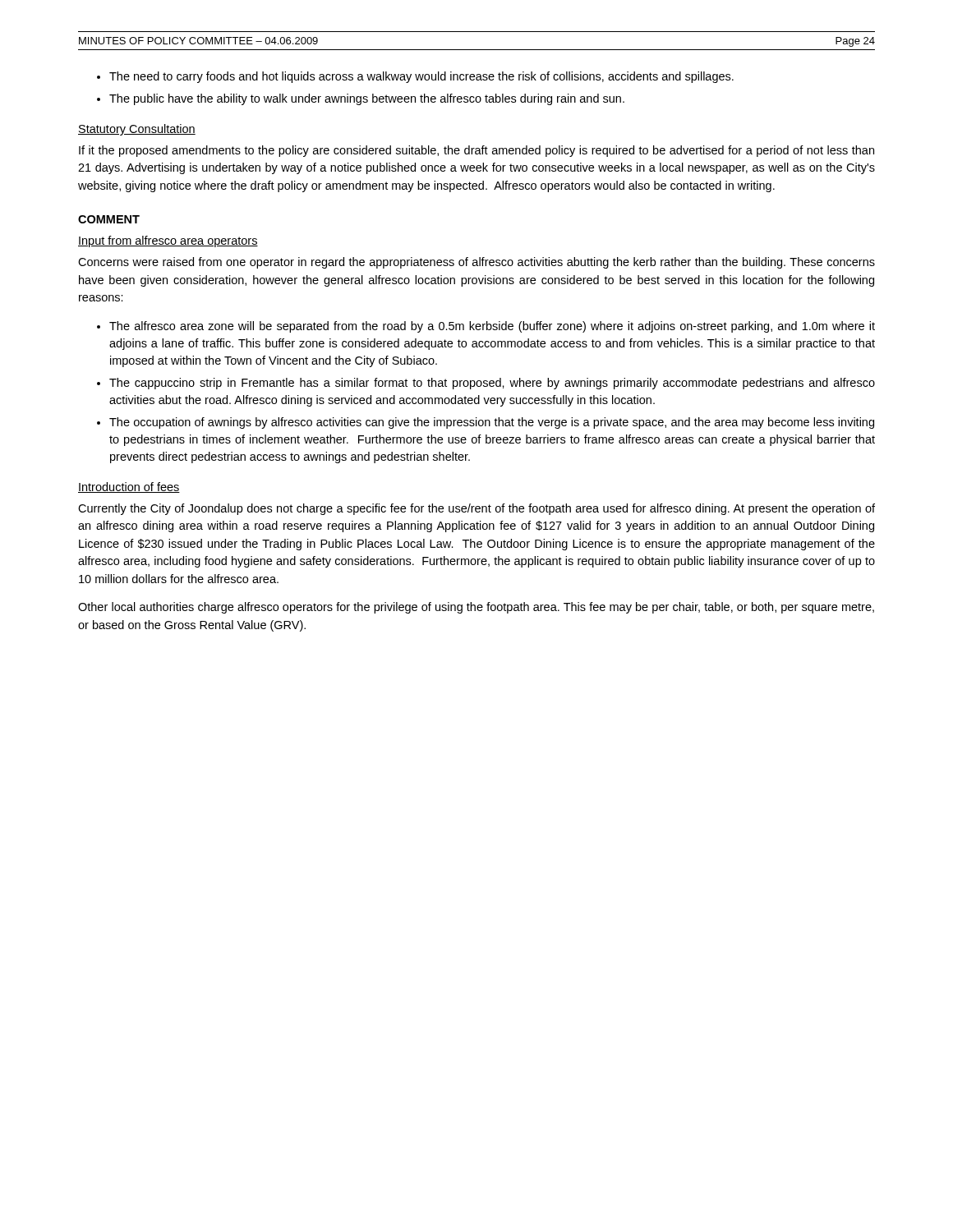Click on the text starting "The alfresco area zone will"

coord(492,343)
